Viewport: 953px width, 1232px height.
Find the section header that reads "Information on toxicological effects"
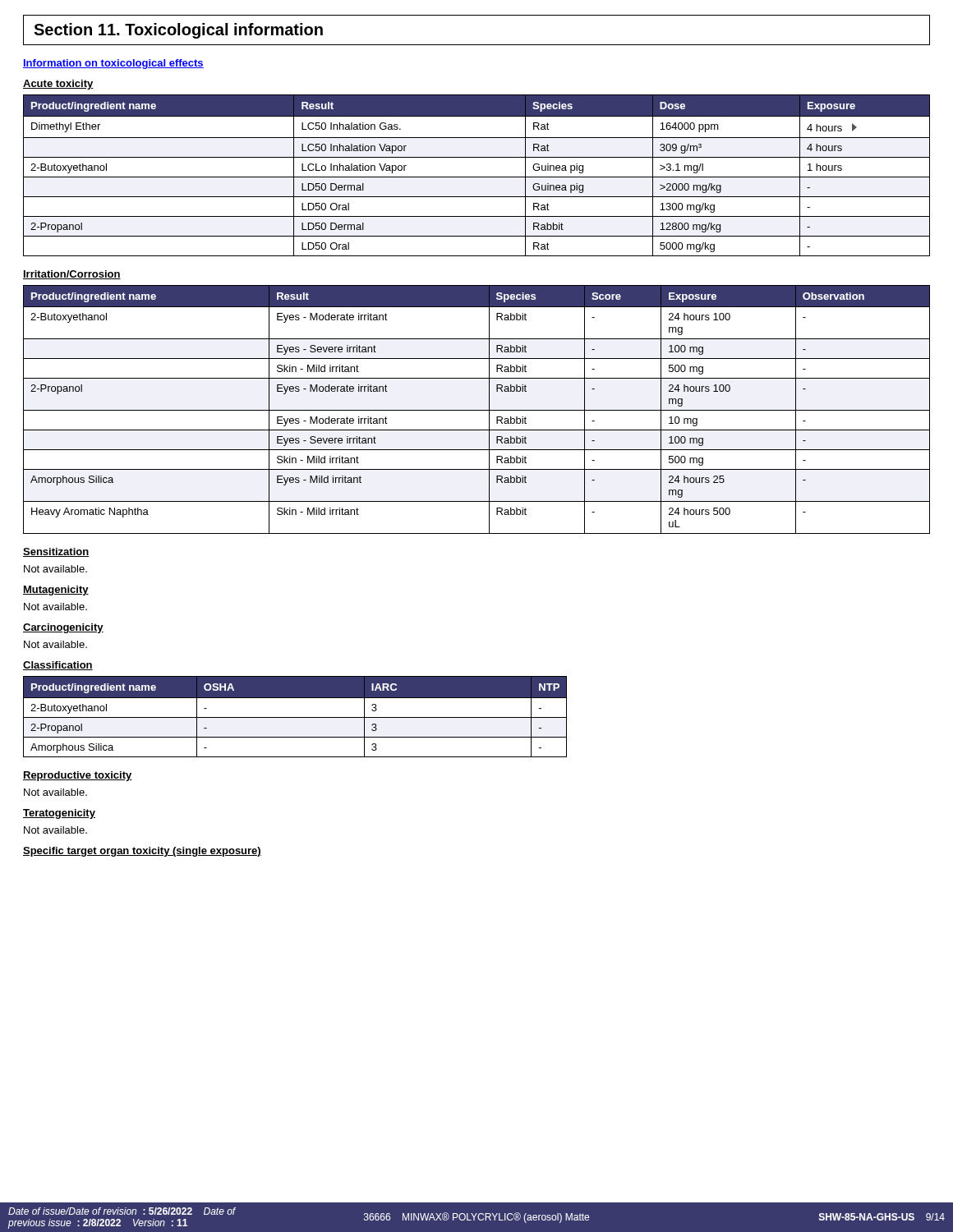[x=113, y=63]
